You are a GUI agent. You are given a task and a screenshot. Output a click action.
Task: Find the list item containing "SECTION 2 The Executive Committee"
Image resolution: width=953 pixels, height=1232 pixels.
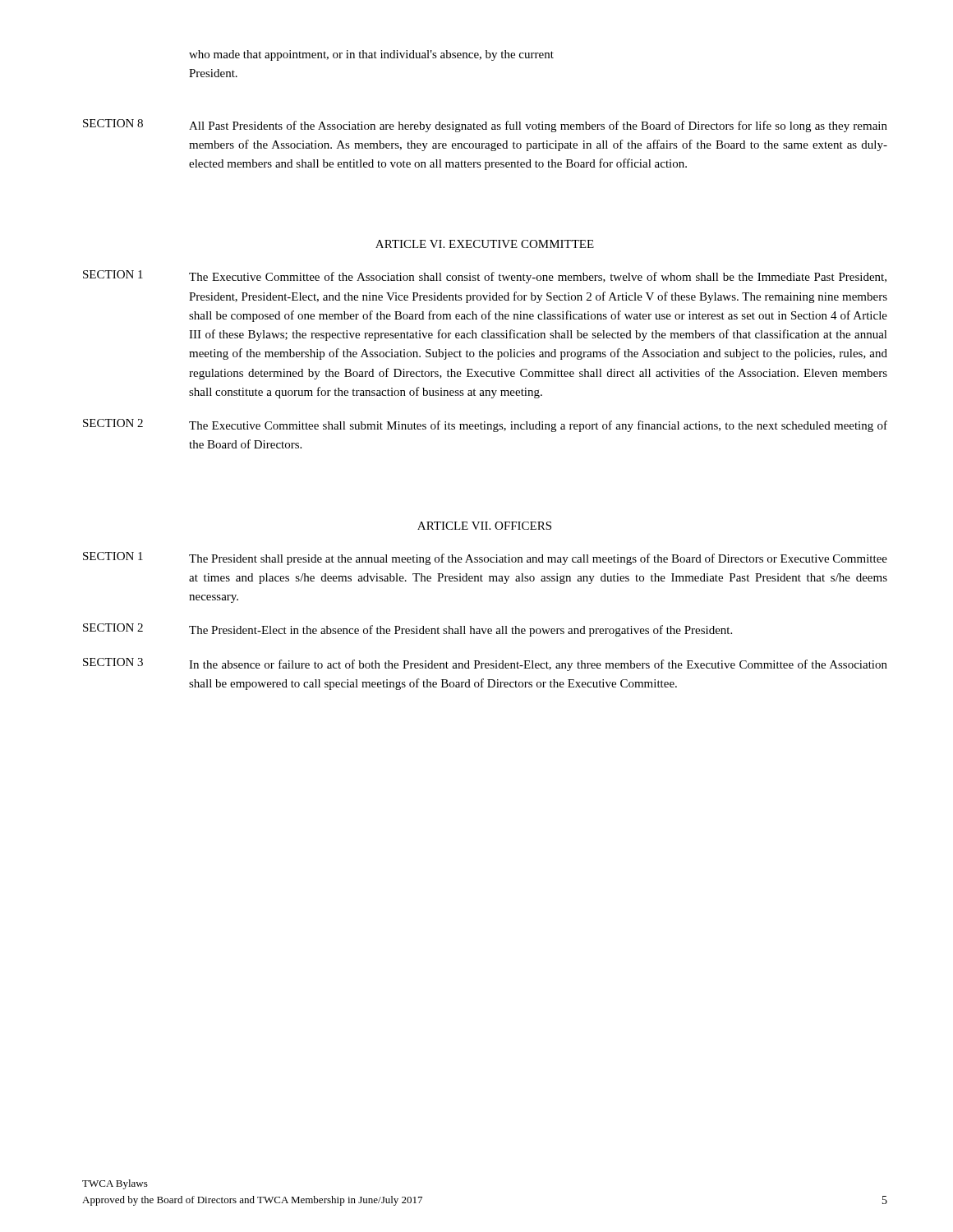coord(485,436)
